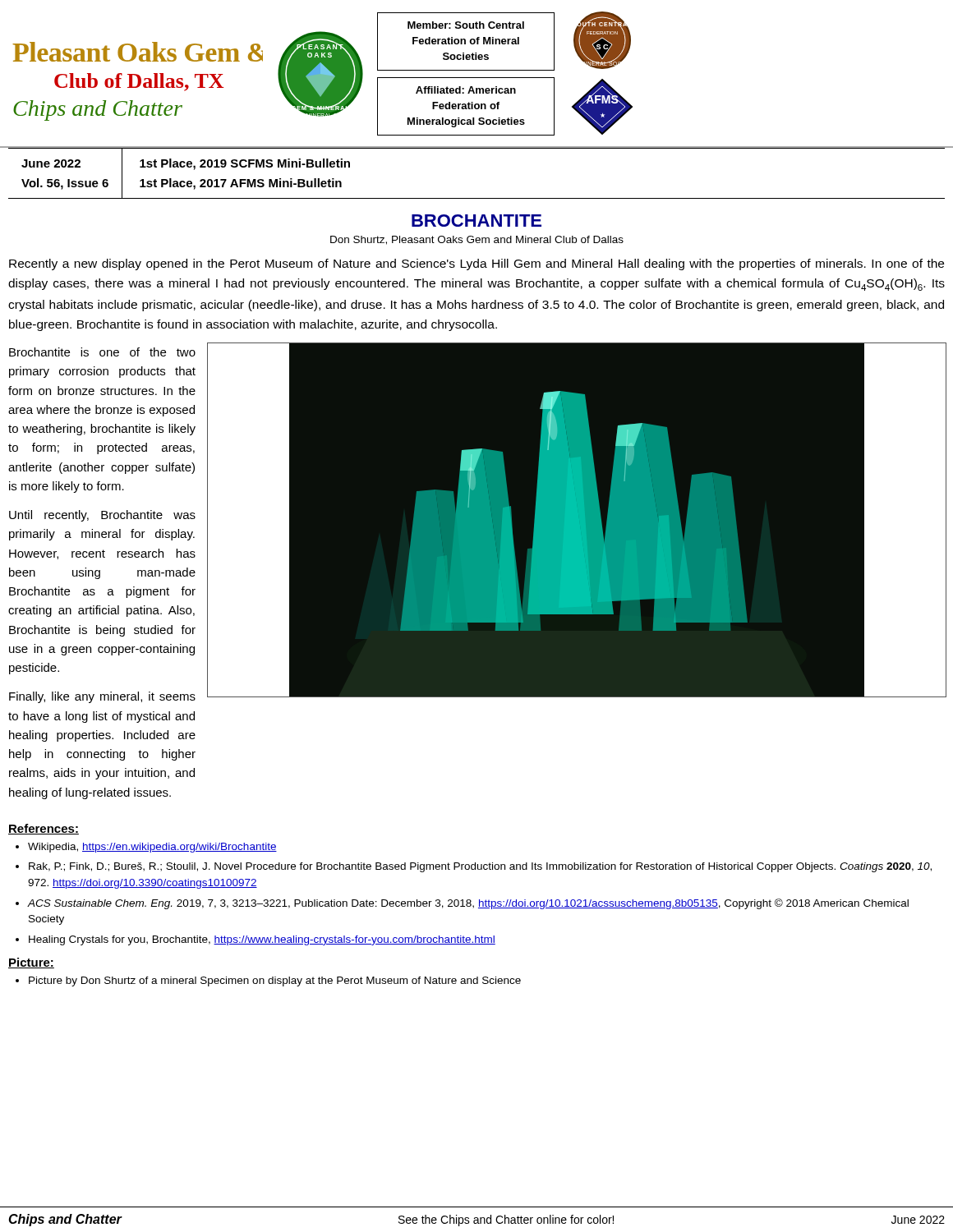
Task: Click on the region starting "Rak, P.; Fink,"
Action: pyautogui.click(x=480, y=875)
